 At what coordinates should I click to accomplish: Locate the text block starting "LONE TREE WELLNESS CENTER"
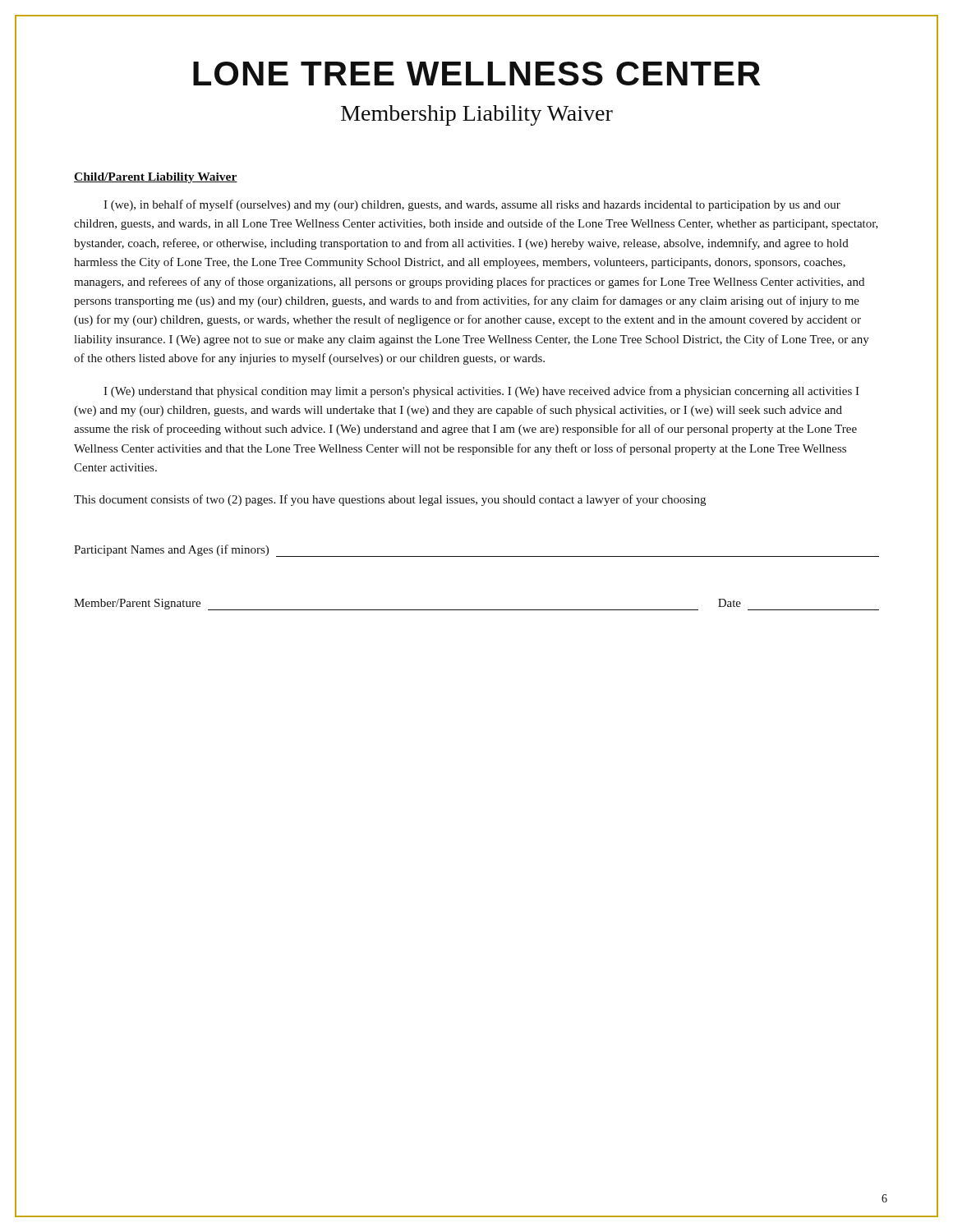click(x=476, y=73)
